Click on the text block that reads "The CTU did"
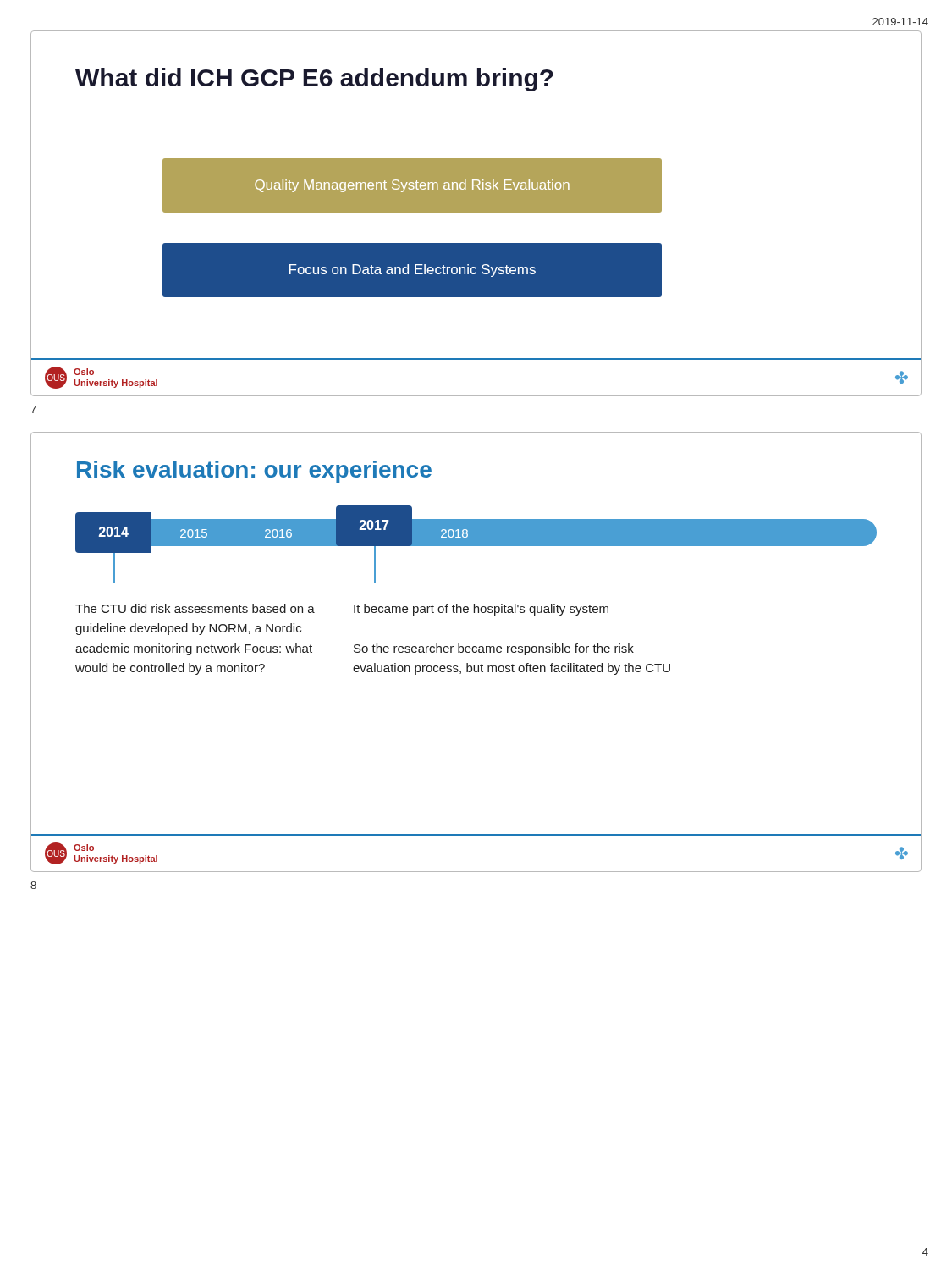 point(195,638)
